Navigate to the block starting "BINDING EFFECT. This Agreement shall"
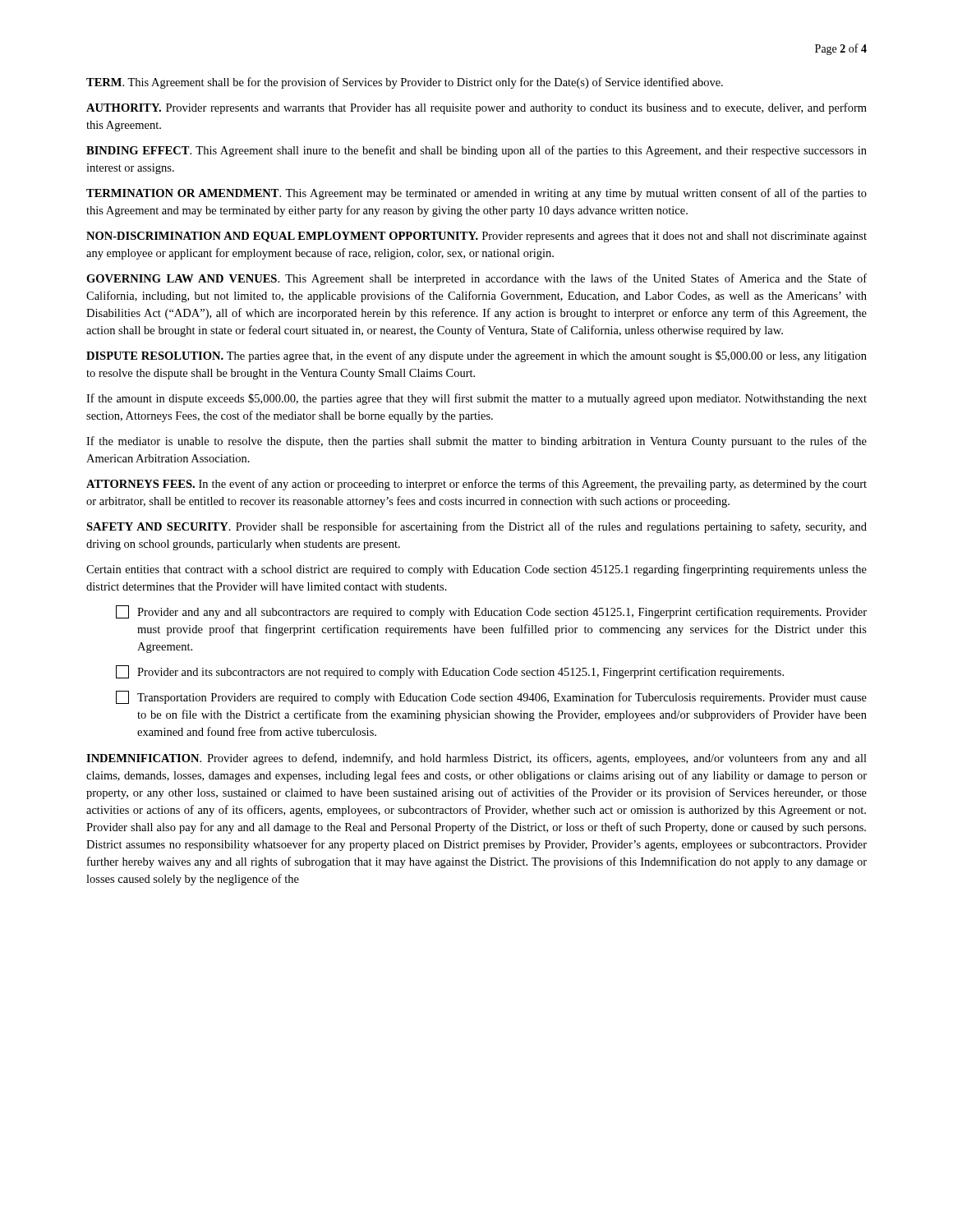 (476, 159)
